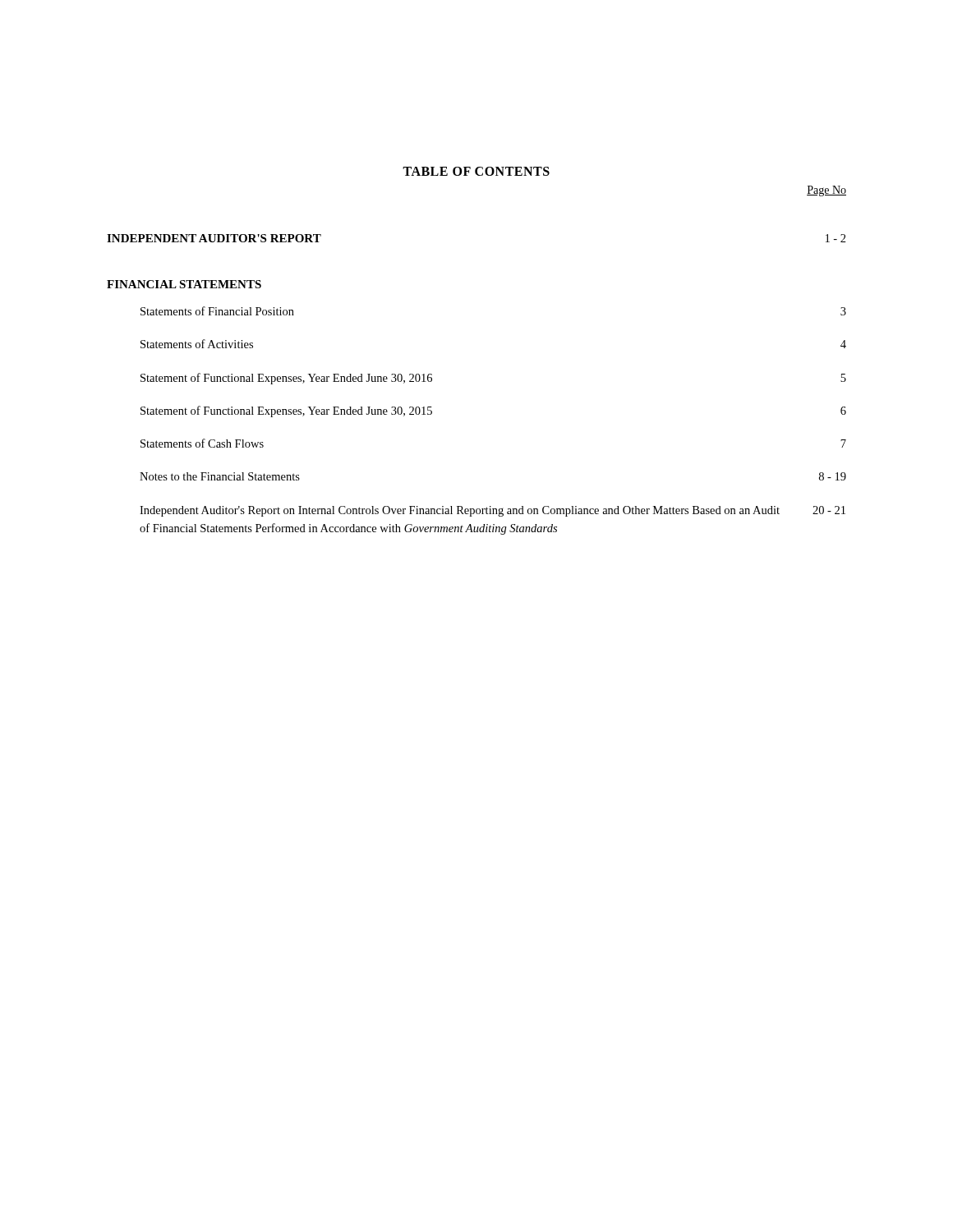The image size is (953, 1232).
Task: Point to the text starting "Statements of Cash Flows"
Action: (203, 443)
